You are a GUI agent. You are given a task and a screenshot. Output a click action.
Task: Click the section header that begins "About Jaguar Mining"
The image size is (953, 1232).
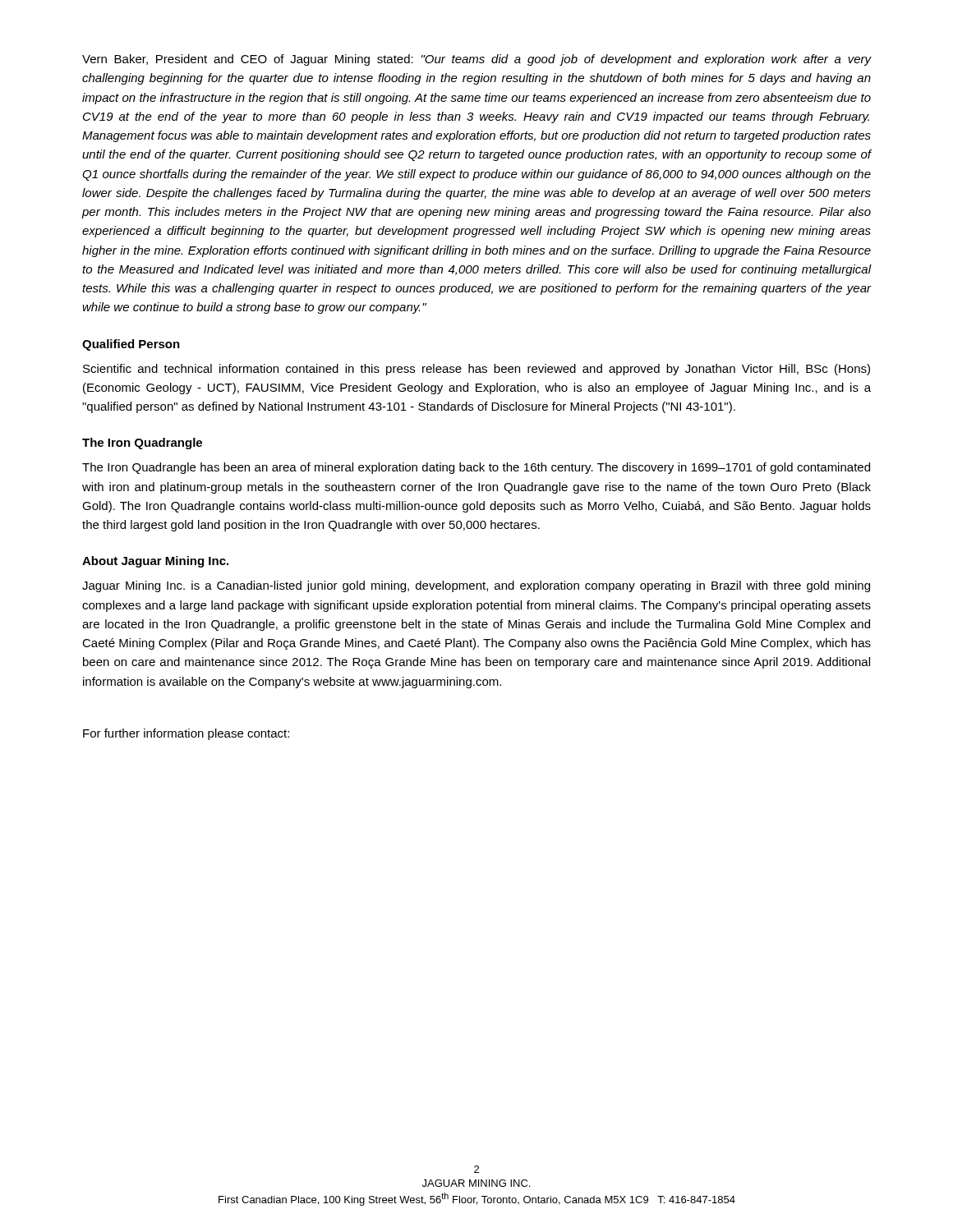click(x=156, y=561)
